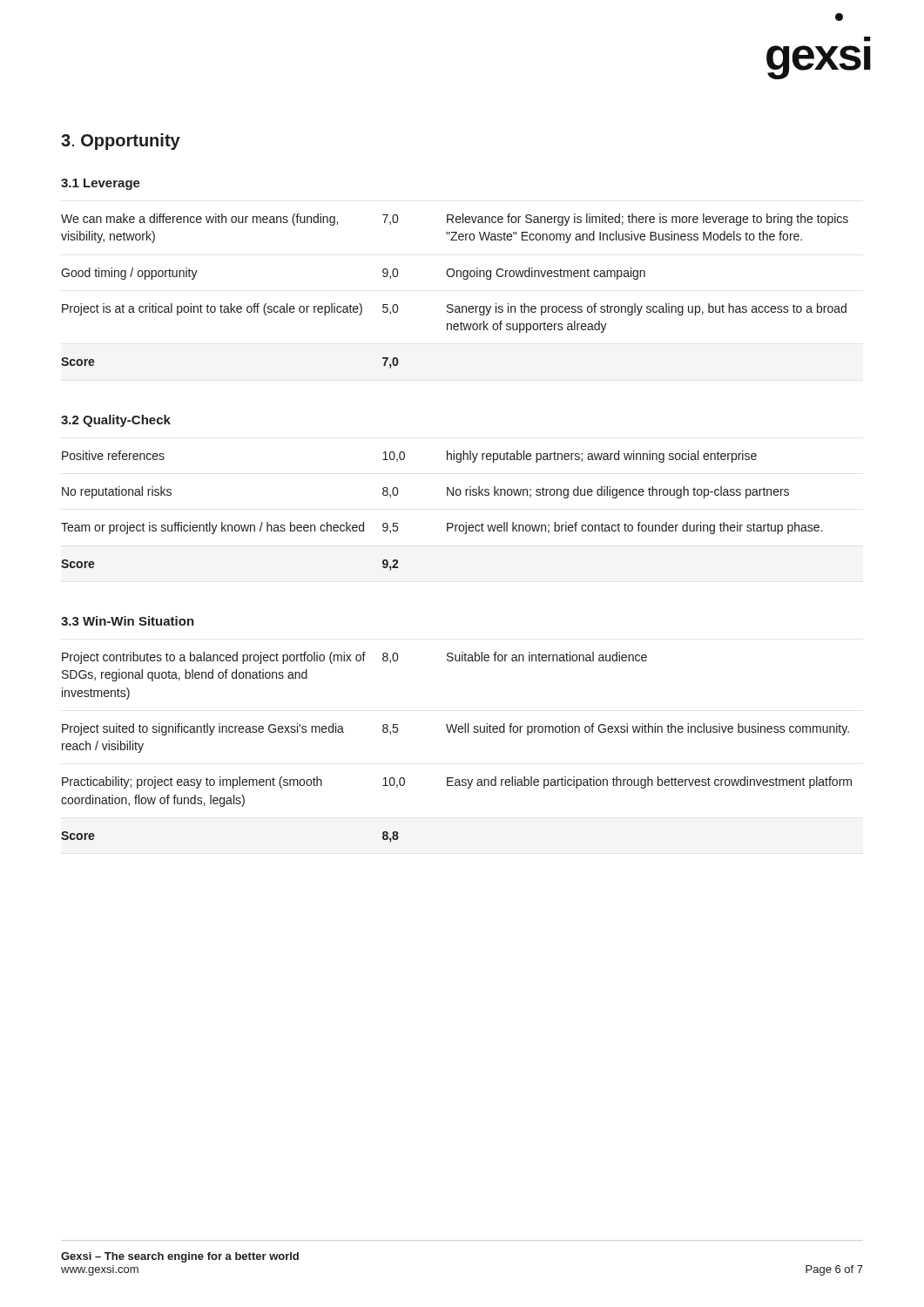Click where it says "3.2 Quality-Check"

[116, 419]
